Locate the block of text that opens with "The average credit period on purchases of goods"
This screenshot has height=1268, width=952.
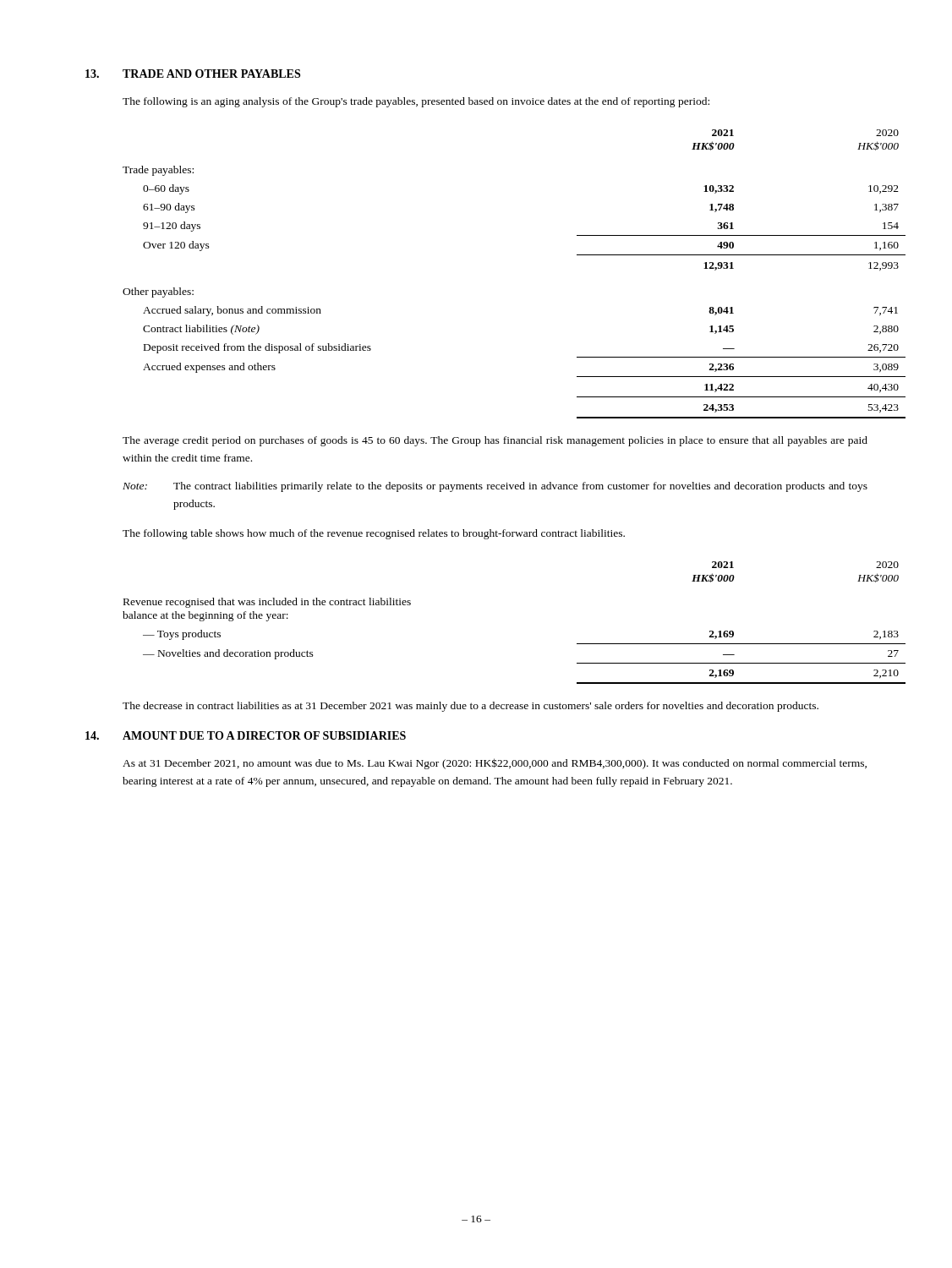point(495,449)
